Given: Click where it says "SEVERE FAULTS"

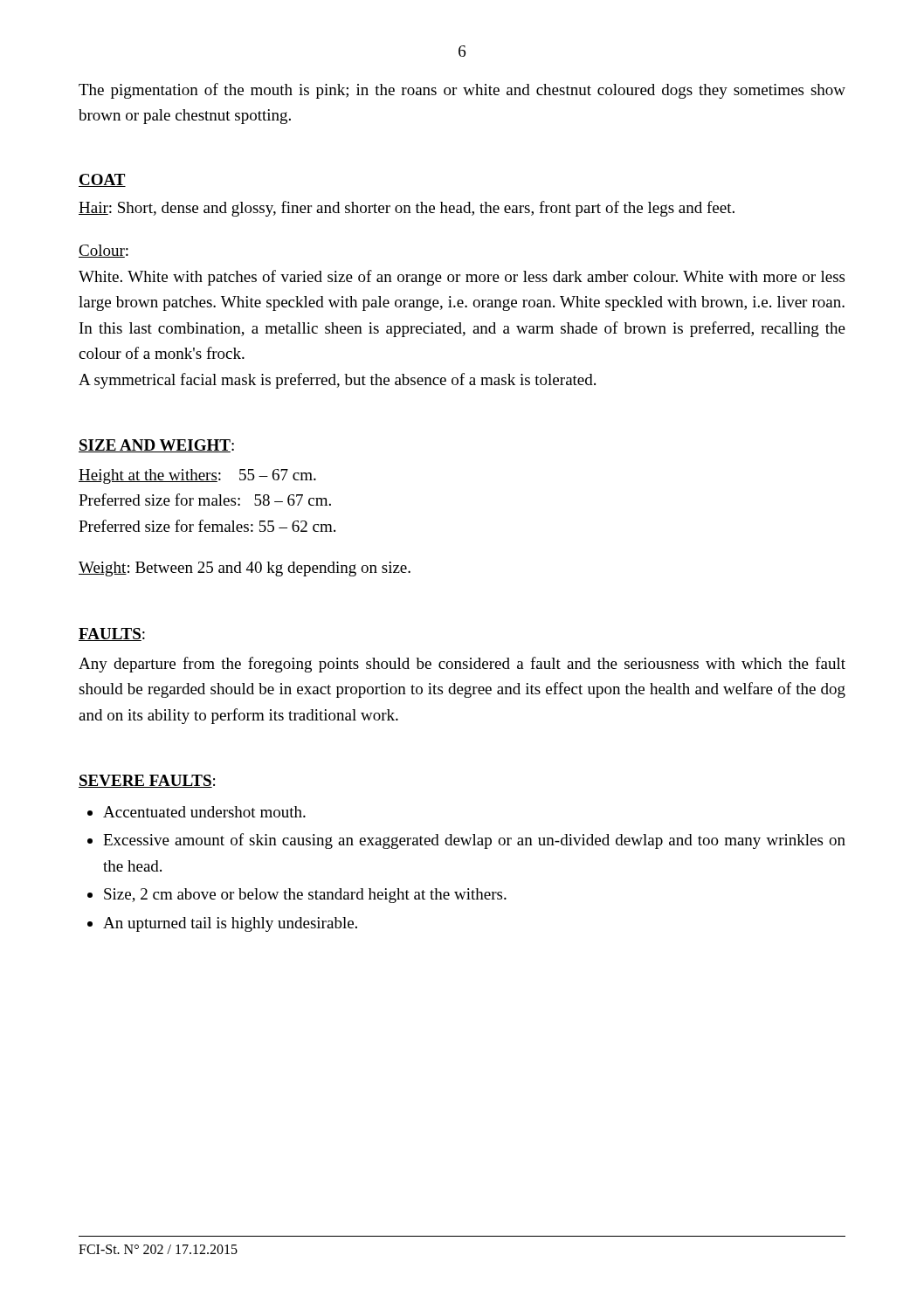Looking at the screenshot, I should (145, 780).
